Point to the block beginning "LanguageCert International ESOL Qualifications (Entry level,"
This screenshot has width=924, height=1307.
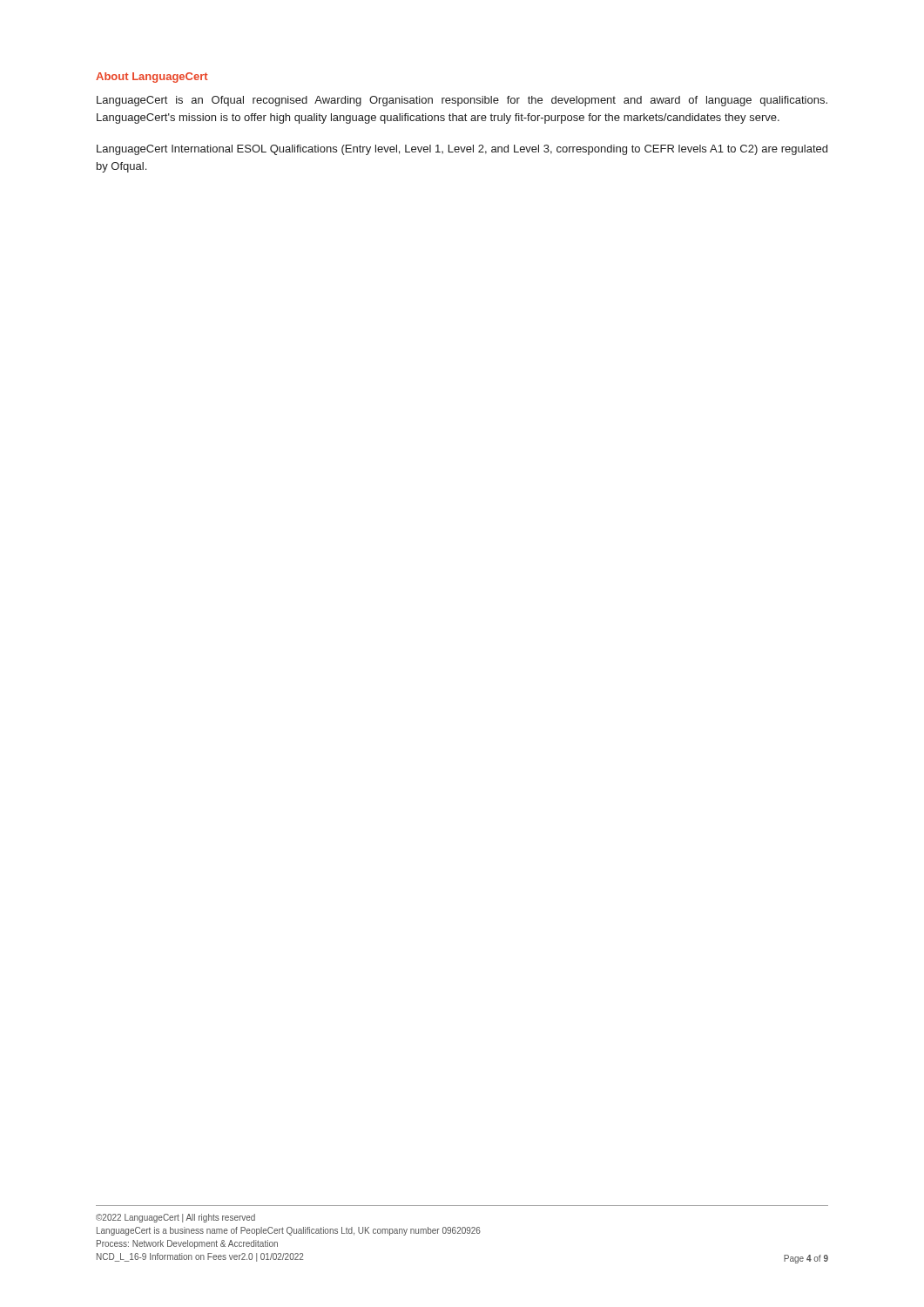click(462, 158)
